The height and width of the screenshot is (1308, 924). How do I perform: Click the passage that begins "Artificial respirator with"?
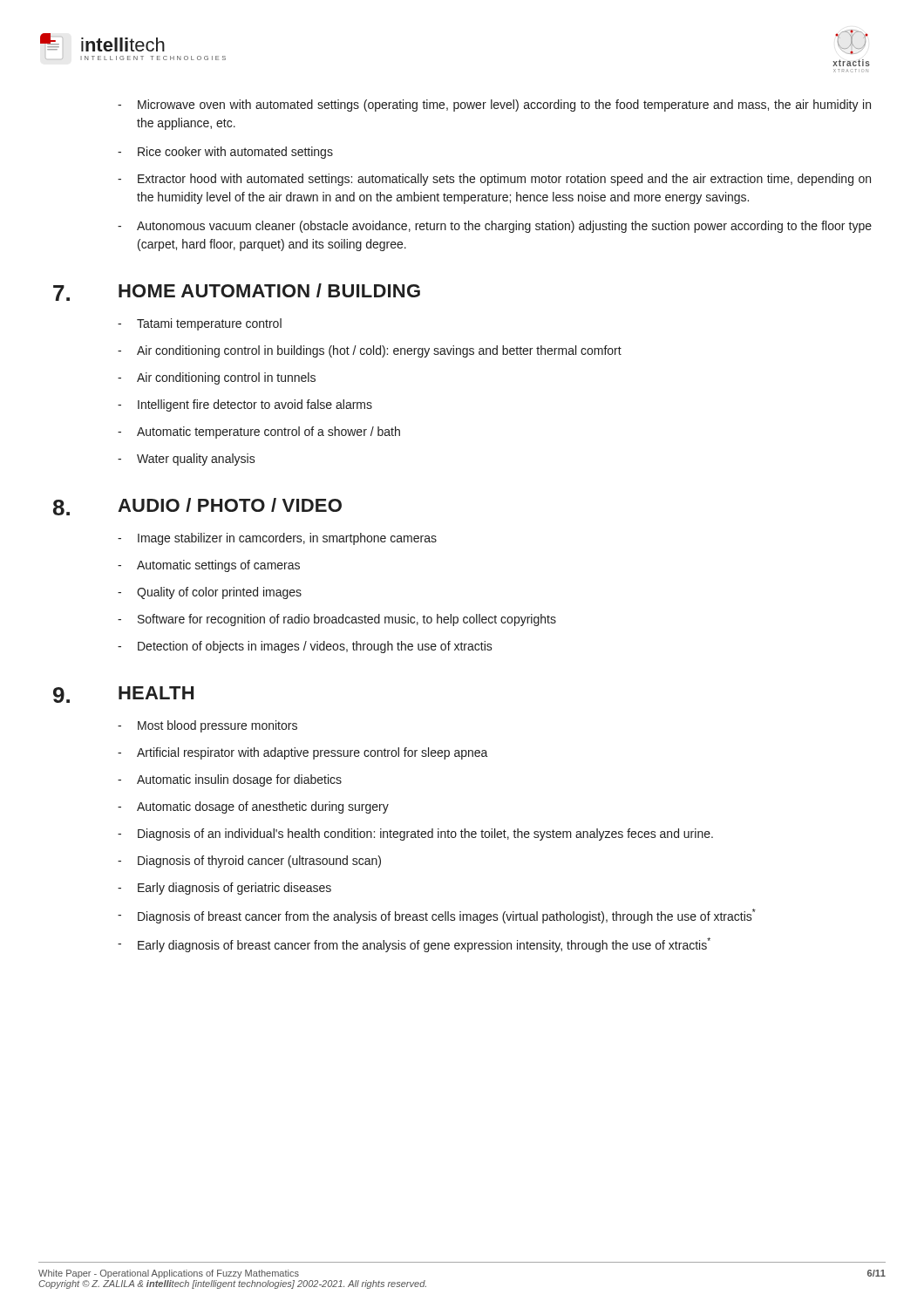pyautogui.click(x=312, y=753)
